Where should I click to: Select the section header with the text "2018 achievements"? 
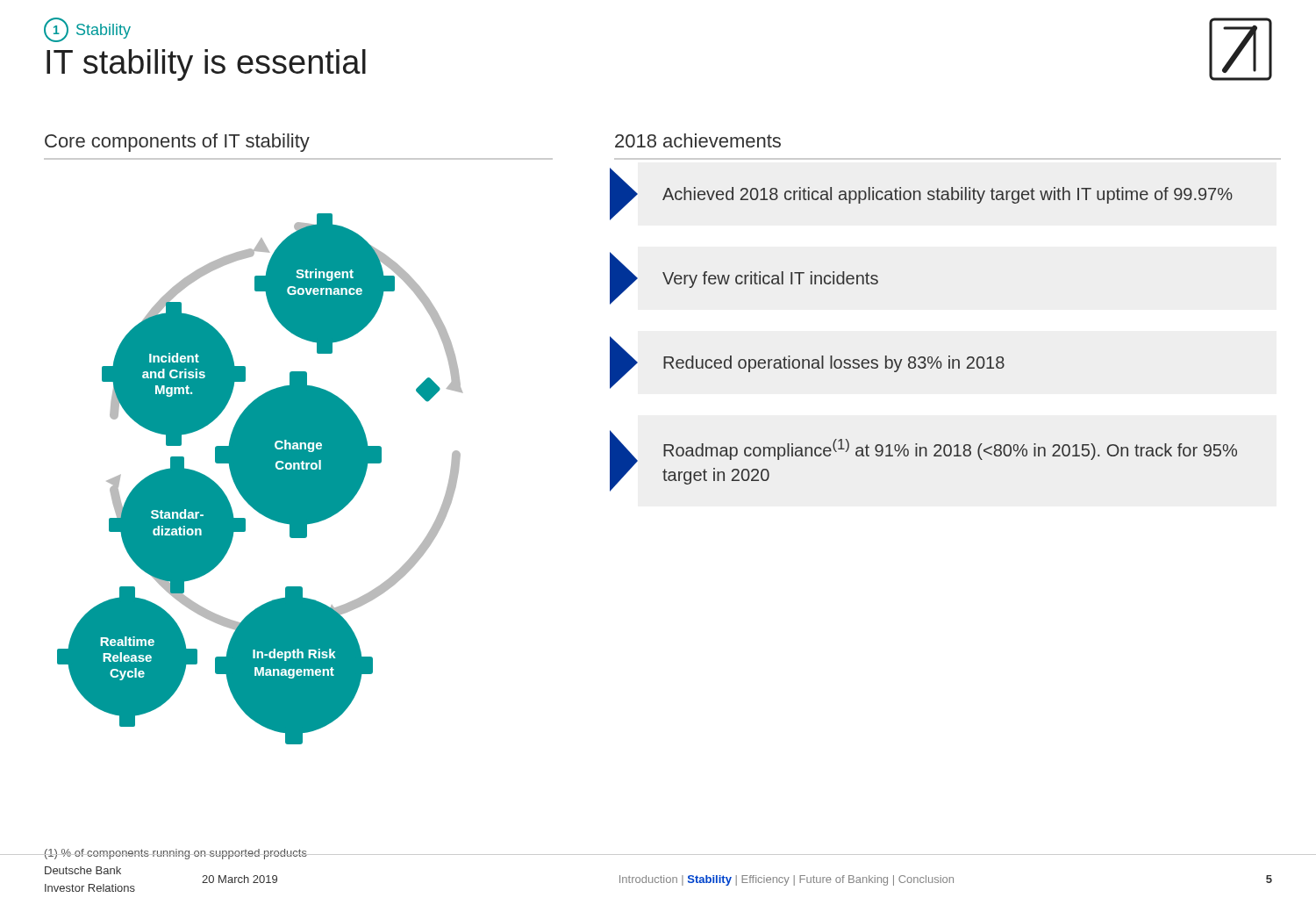coord(698,141)
